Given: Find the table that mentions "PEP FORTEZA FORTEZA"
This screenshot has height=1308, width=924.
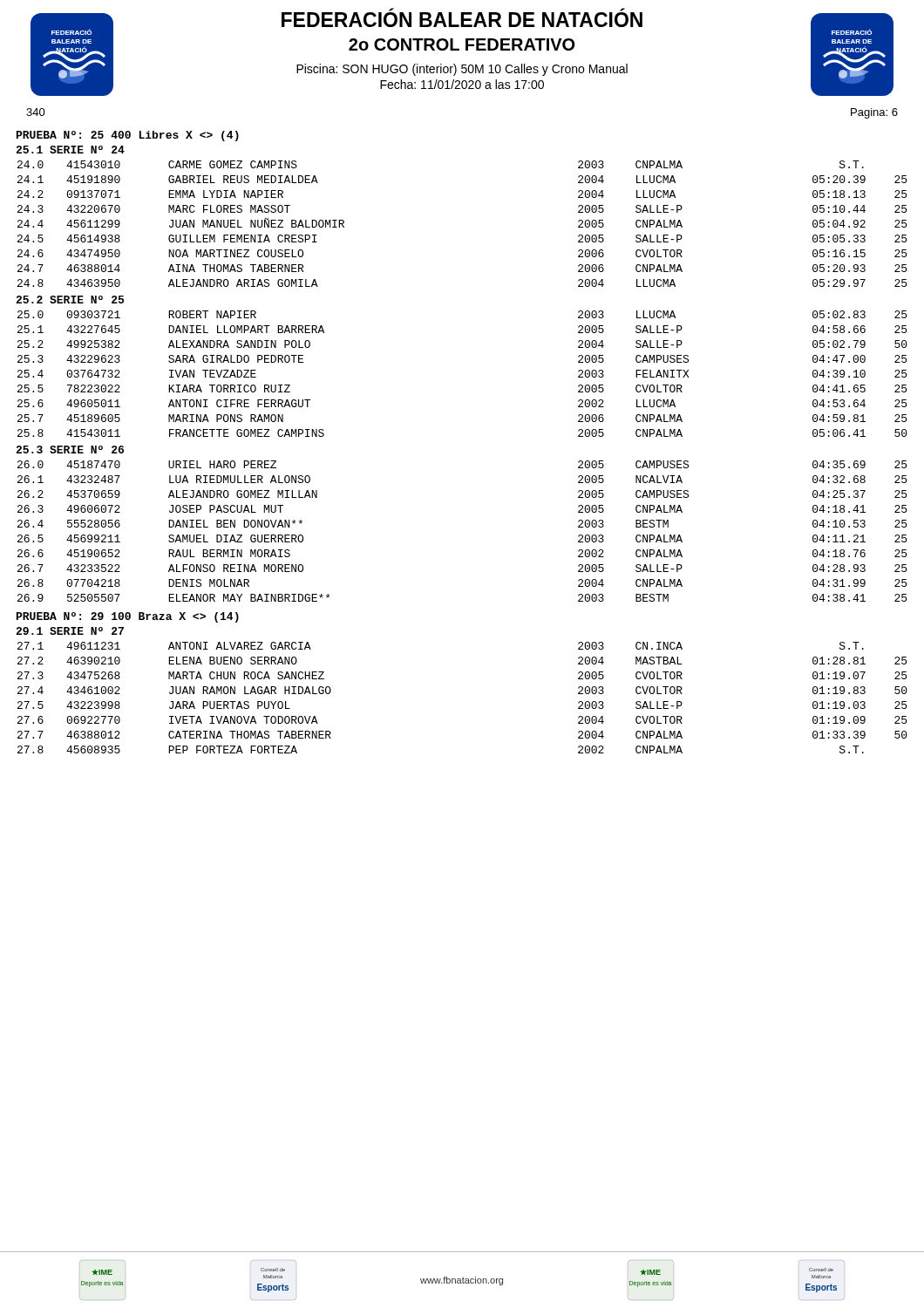Looking at the screenshot, I should pyautogui.click(x=462, y=698).
